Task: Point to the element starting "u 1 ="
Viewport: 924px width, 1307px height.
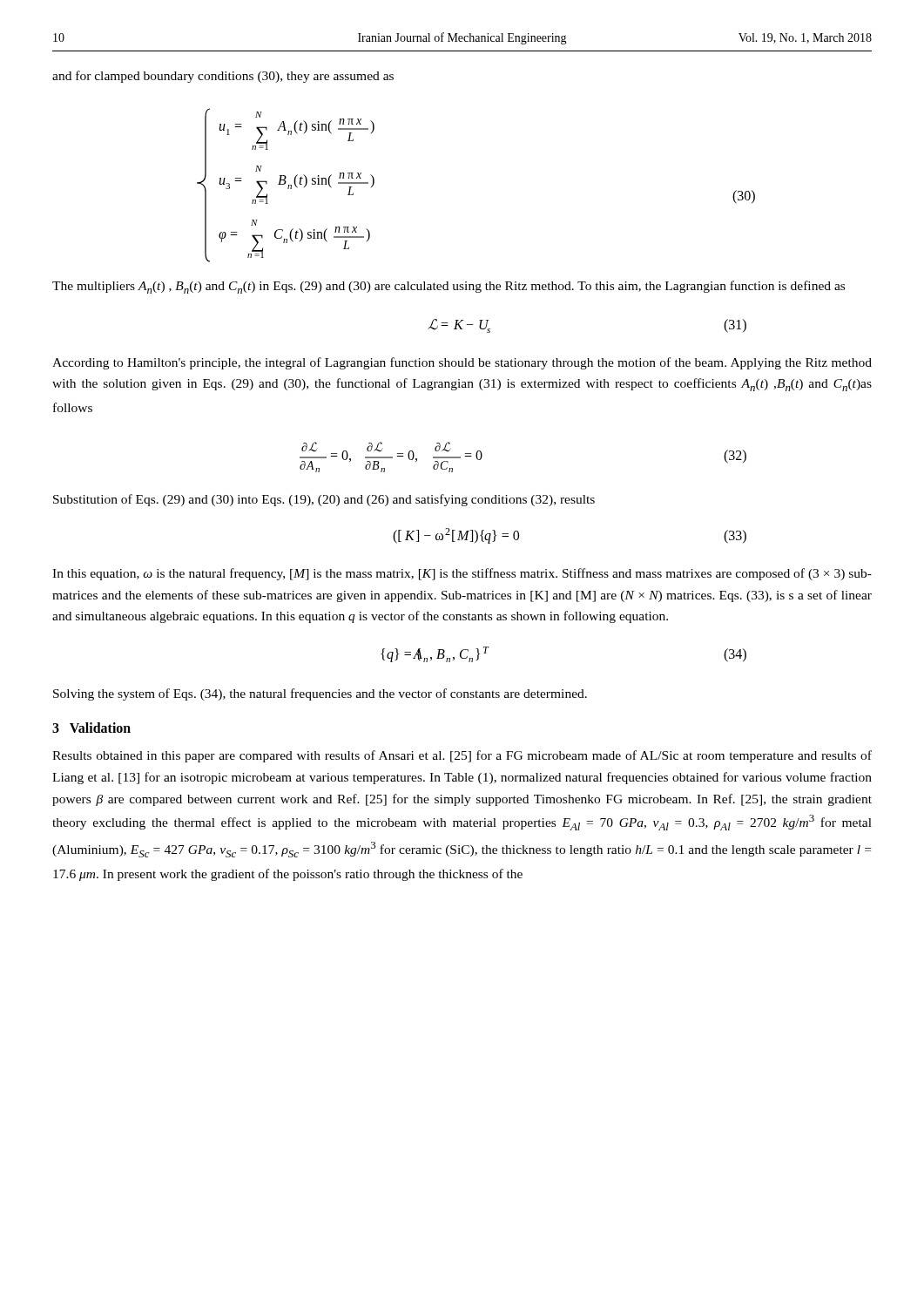Action: pyautogui.click(x=302, y=184)
